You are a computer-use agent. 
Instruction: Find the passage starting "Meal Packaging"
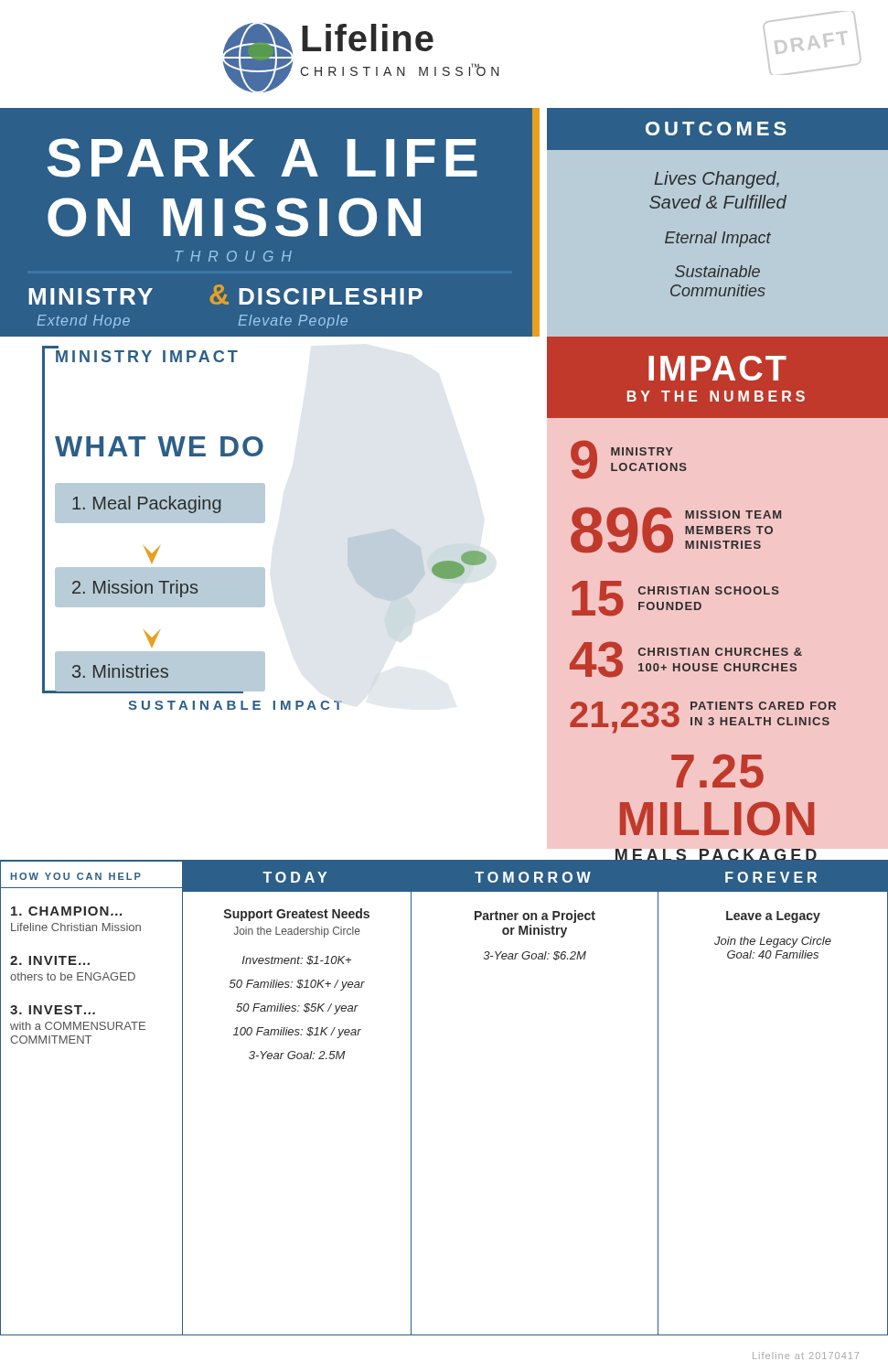(x=147, y=503)
